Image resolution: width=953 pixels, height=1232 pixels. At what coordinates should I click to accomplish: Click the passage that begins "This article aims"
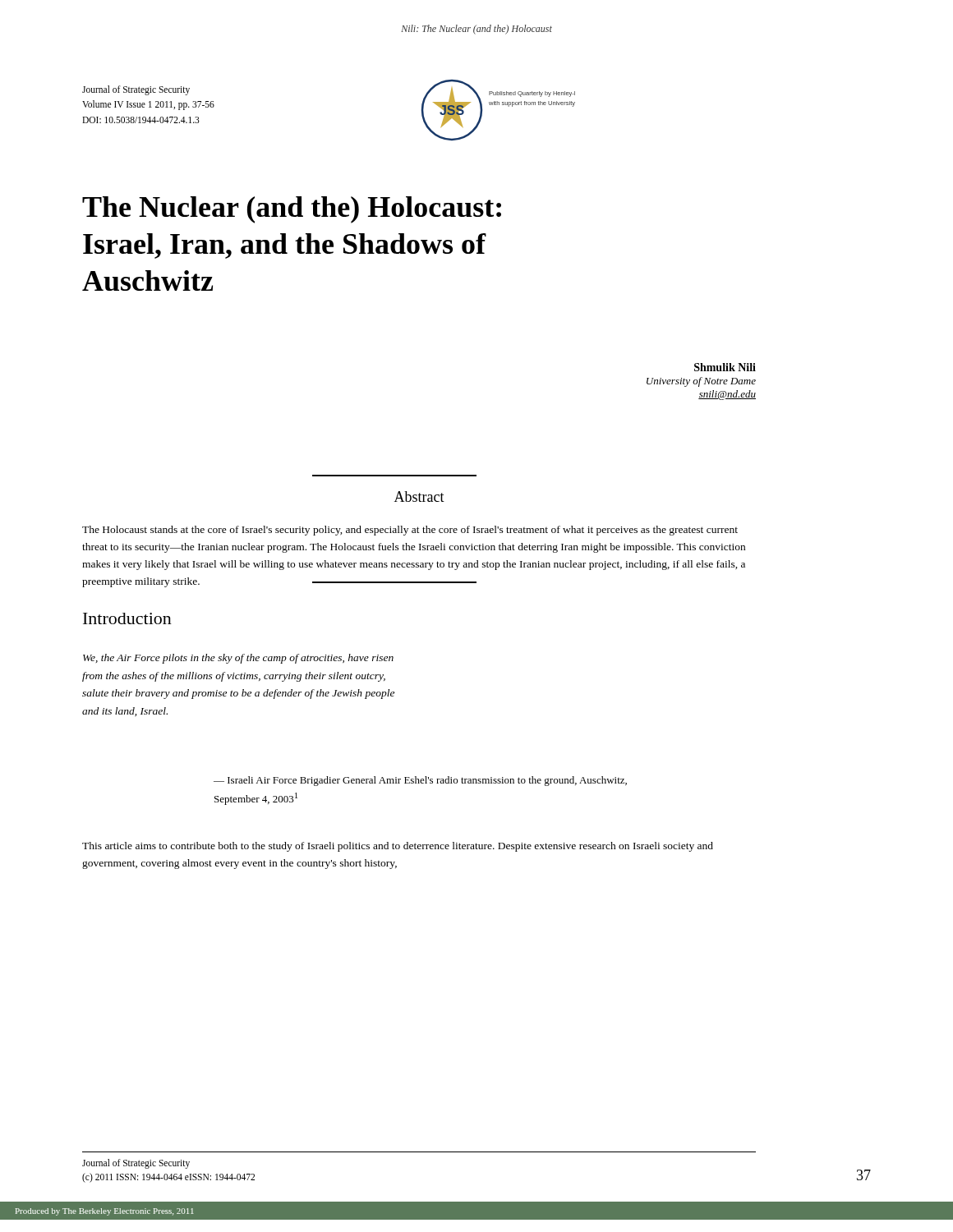tap(398, 854)
